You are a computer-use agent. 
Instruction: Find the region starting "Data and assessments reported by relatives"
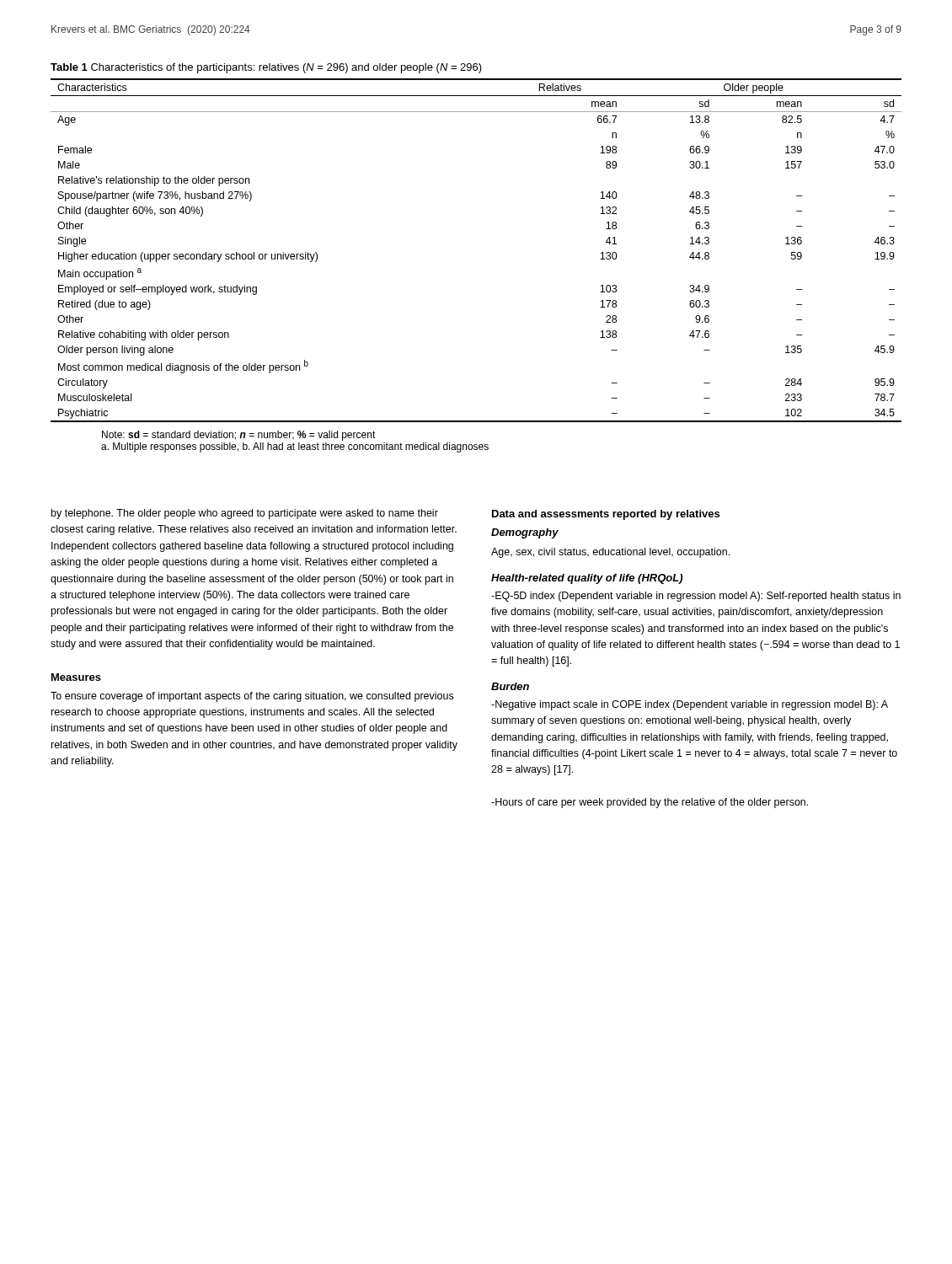606,514
